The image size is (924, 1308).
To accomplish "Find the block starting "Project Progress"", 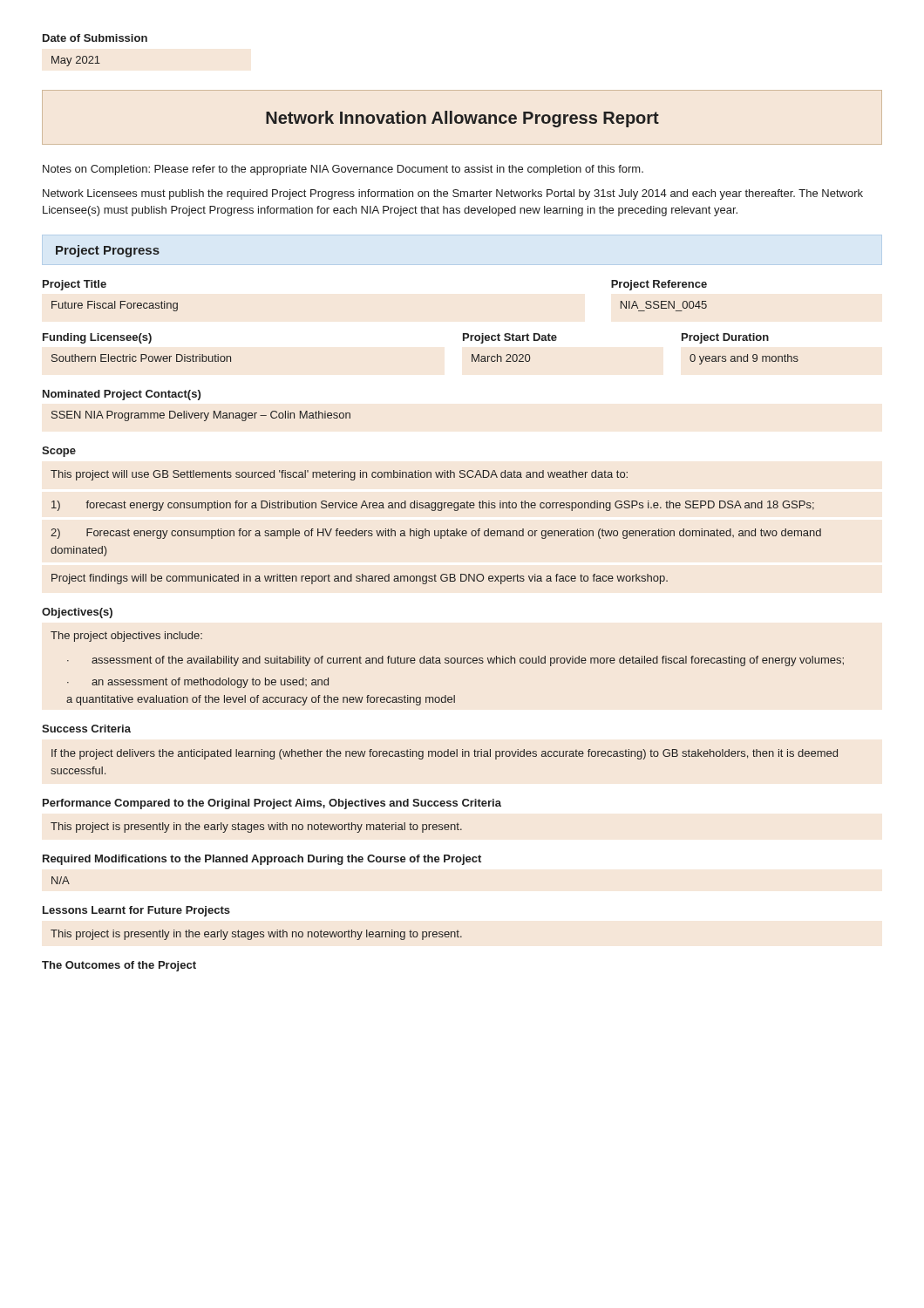I will [x=107, y=249].
